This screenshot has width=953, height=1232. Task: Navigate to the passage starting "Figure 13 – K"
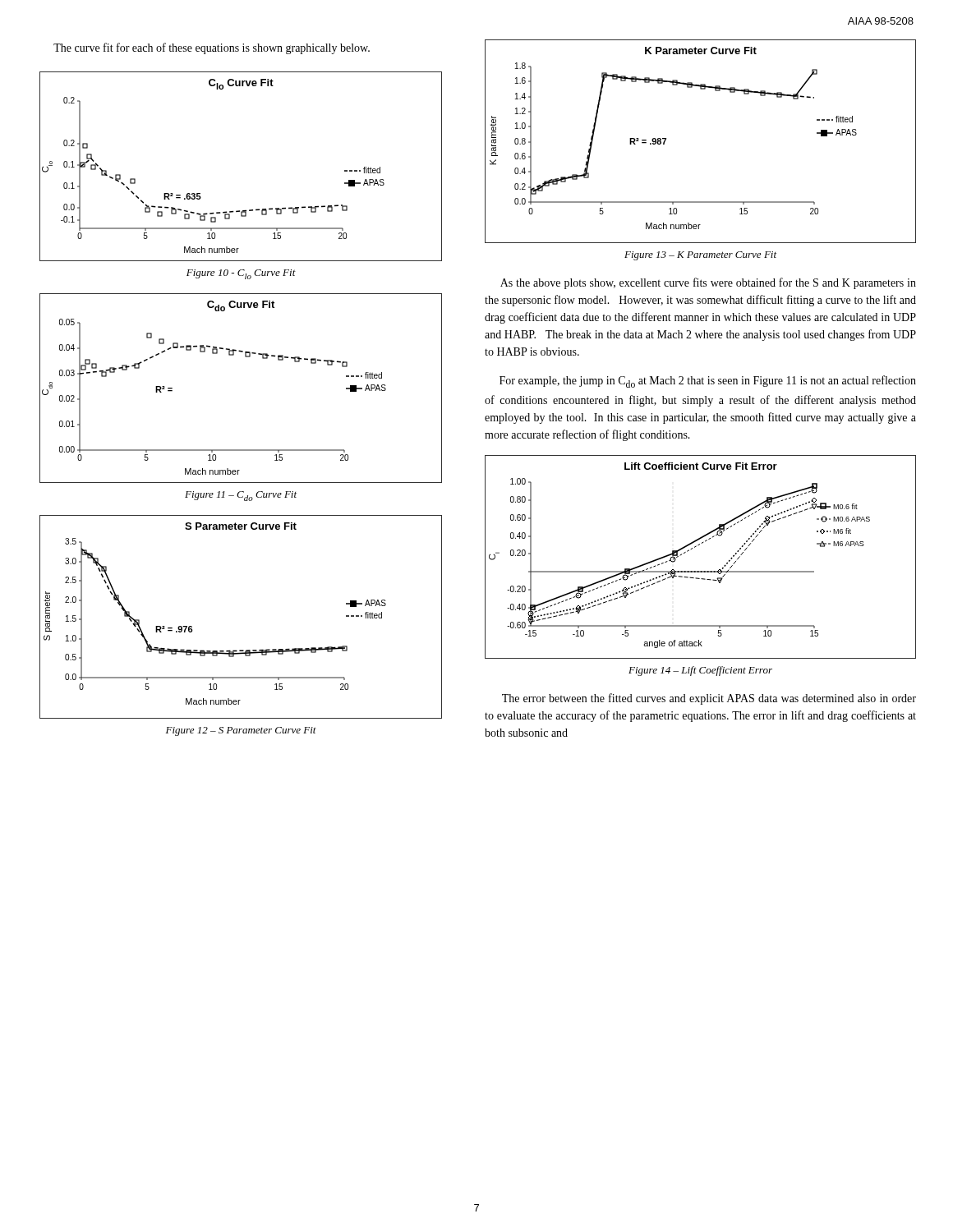click(x=700, y=254)
